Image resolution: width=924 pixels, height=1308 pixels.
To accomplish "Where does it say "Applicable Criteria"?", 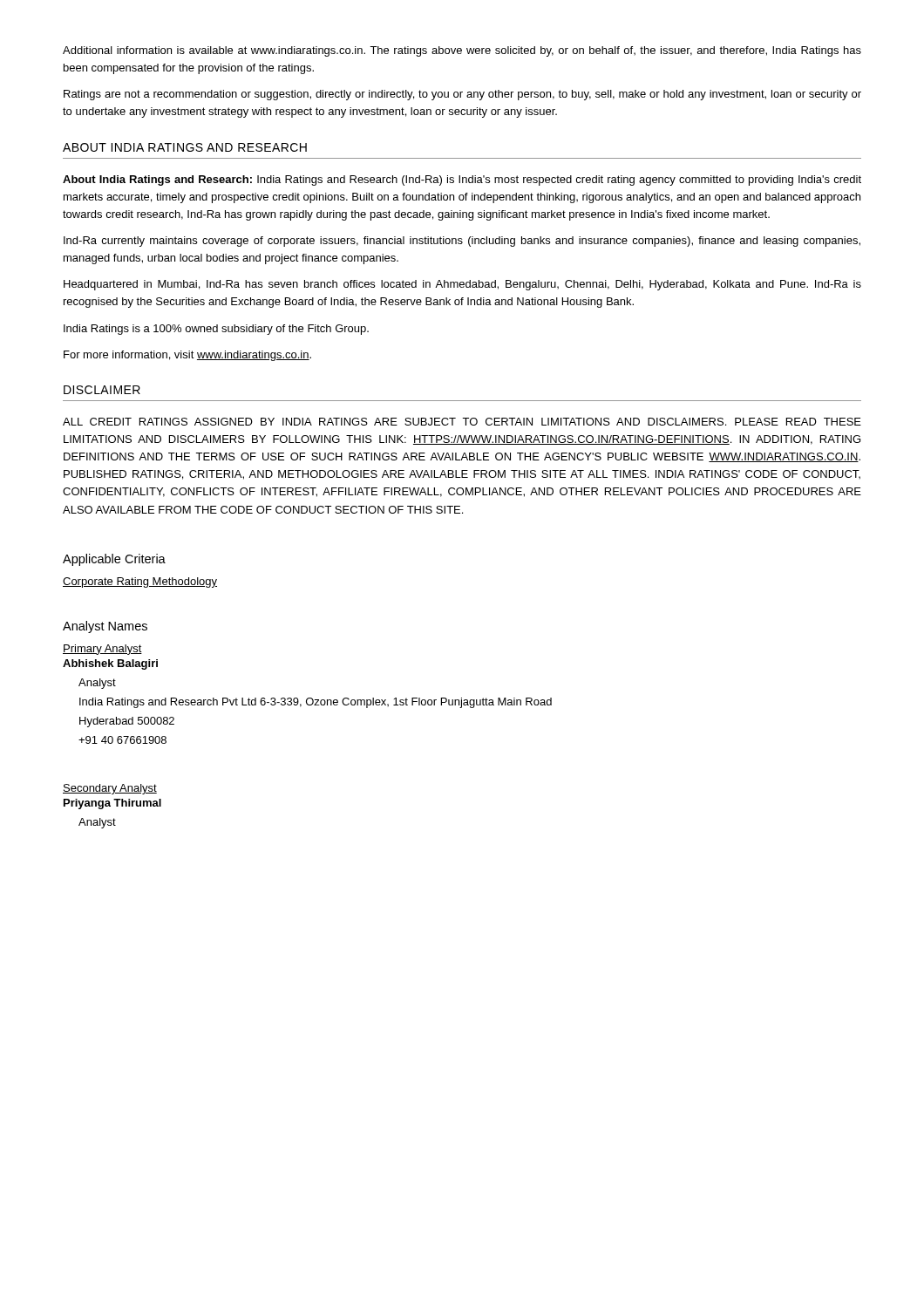I will tap(114, 559).
